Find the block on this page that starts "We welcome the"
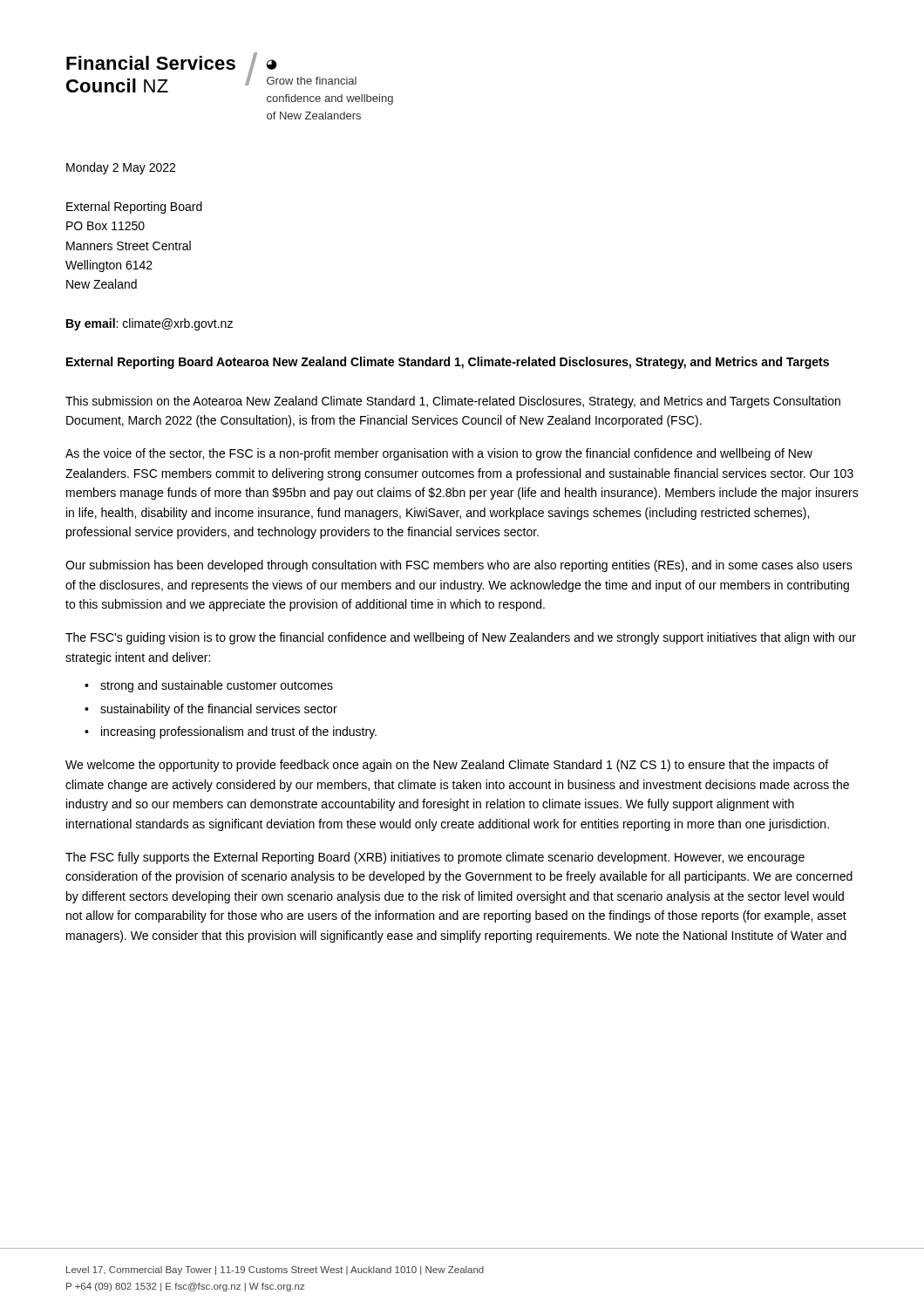The width and height of the screenshot is (924, 1308). click(x=457, y=794)
